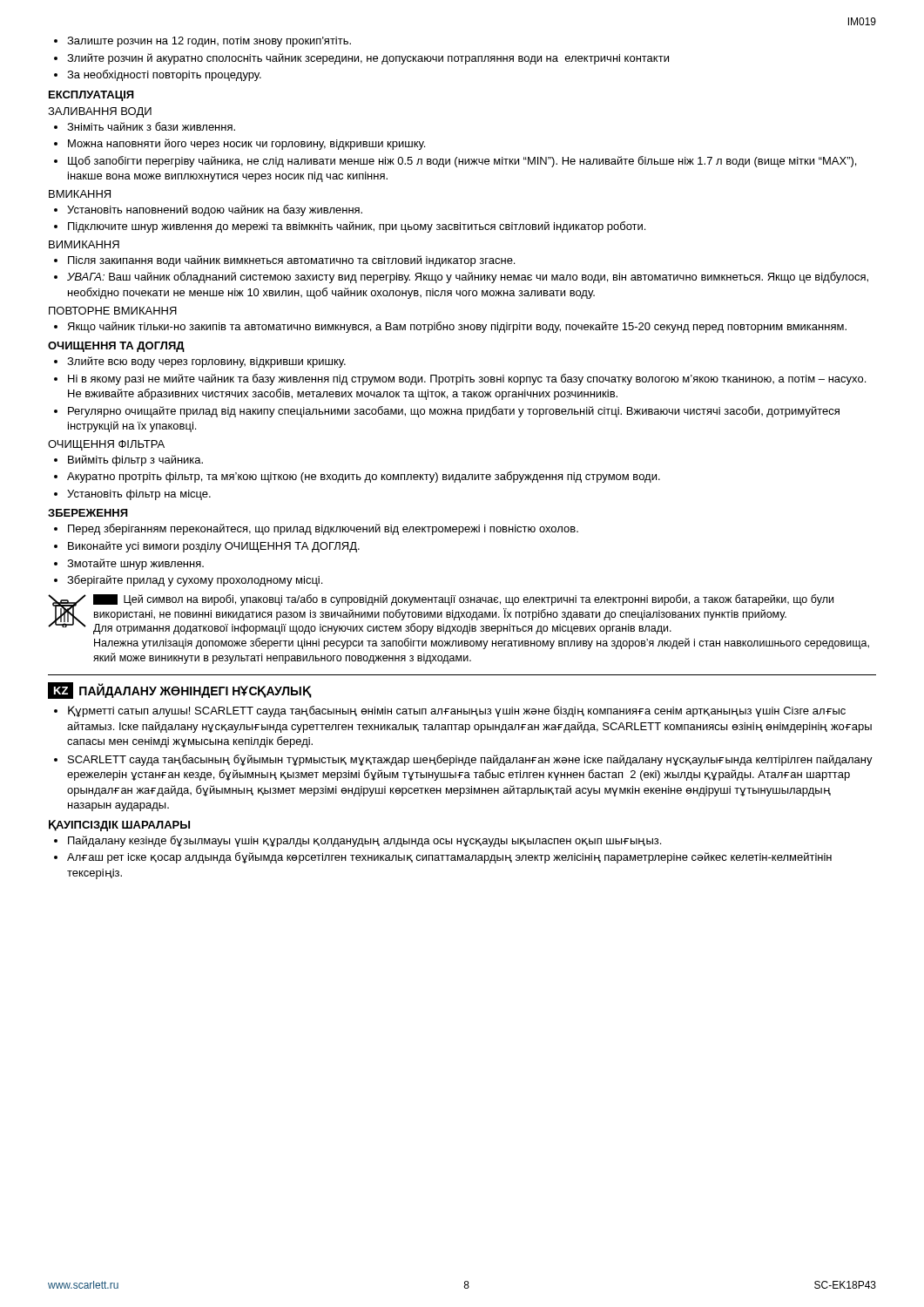Select the list item with the text "Установіть наповнений водою чайник на базу живлення."
Image resolution: width=924 pixels, height=1307 pixels.
208,210
